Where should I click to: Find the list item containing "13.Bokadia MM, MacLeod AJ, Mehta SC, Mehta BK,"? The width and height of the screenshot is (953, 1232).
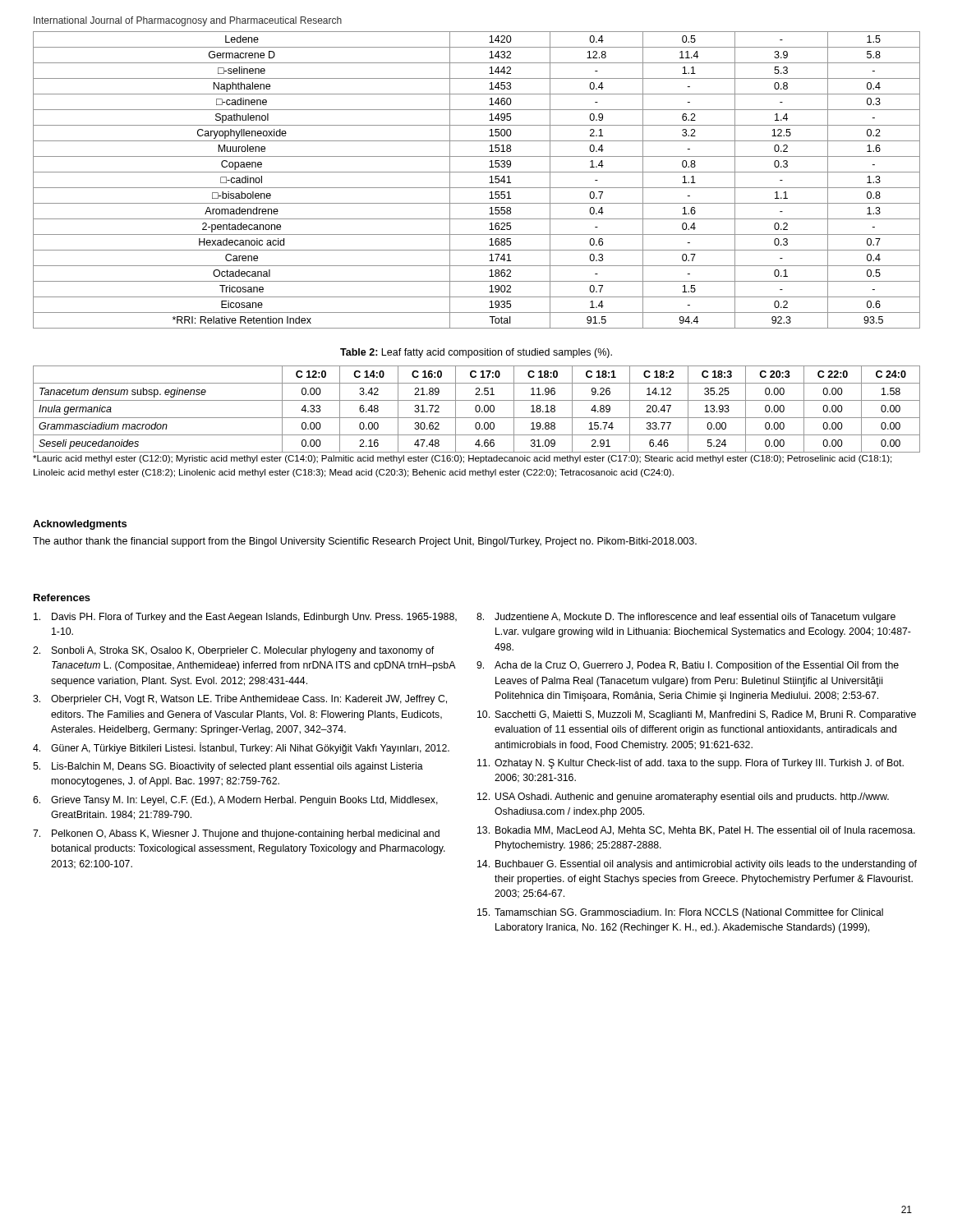[x=698, y=838]
